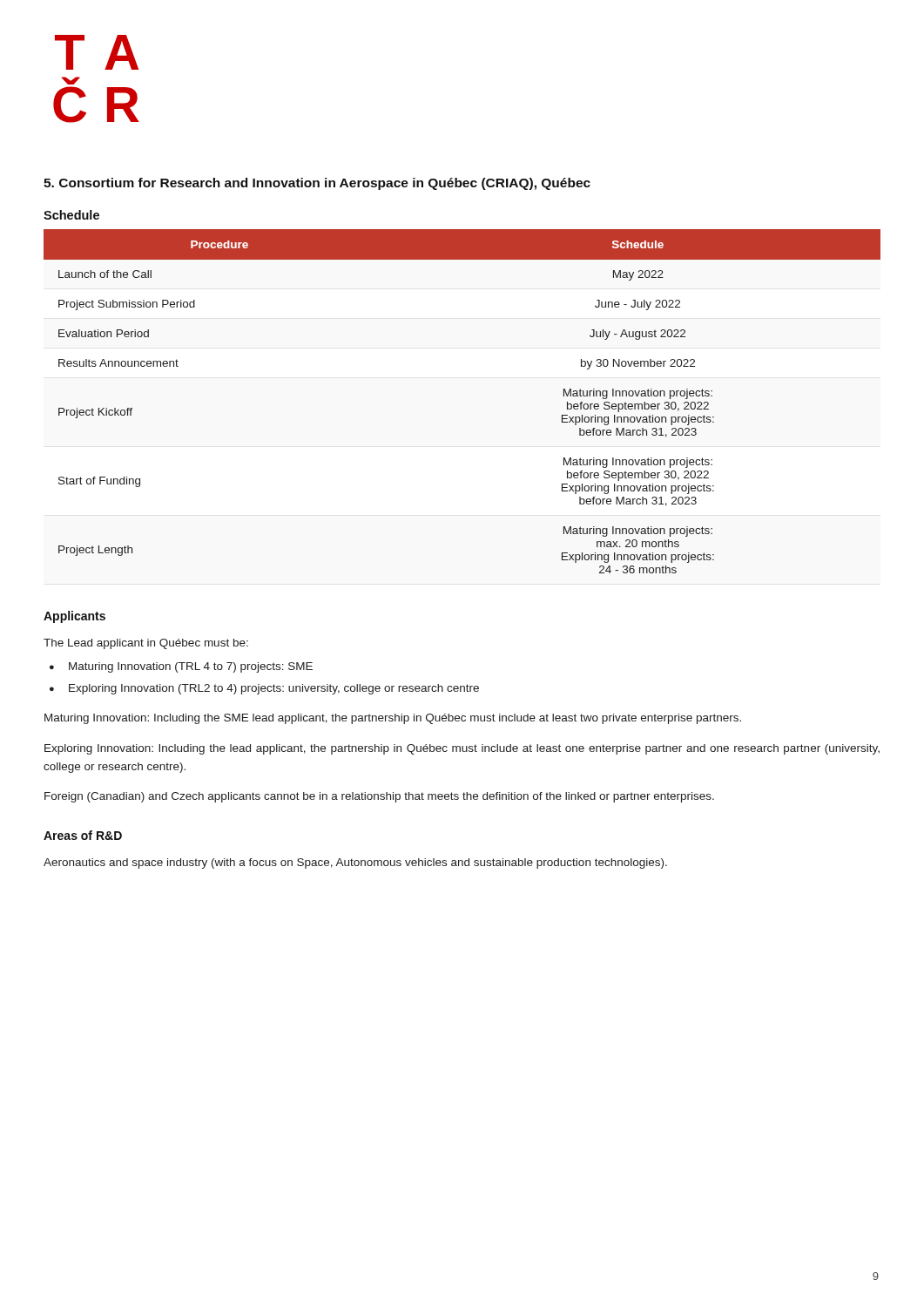Viewport: 924px width, 1307px height.
Task: Find the text block that reads "Exploring Innovation: Including the lead"
Action: (462, 758)
